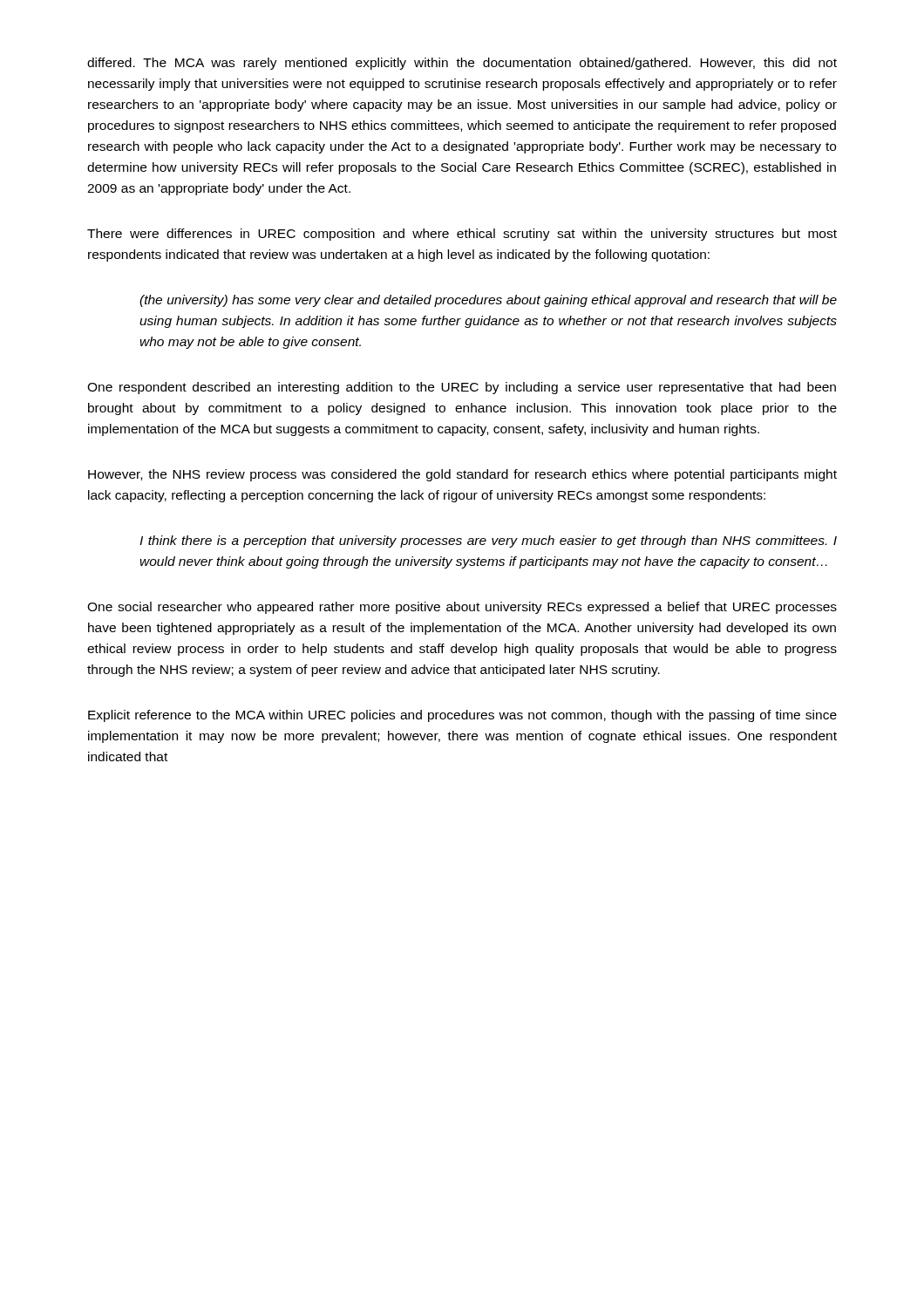Viewport: 924px width, 1308px height.
Task: Select the element starting "There were differences in UREC composition"
Action: pyautogui.click(x=462, y=244)
